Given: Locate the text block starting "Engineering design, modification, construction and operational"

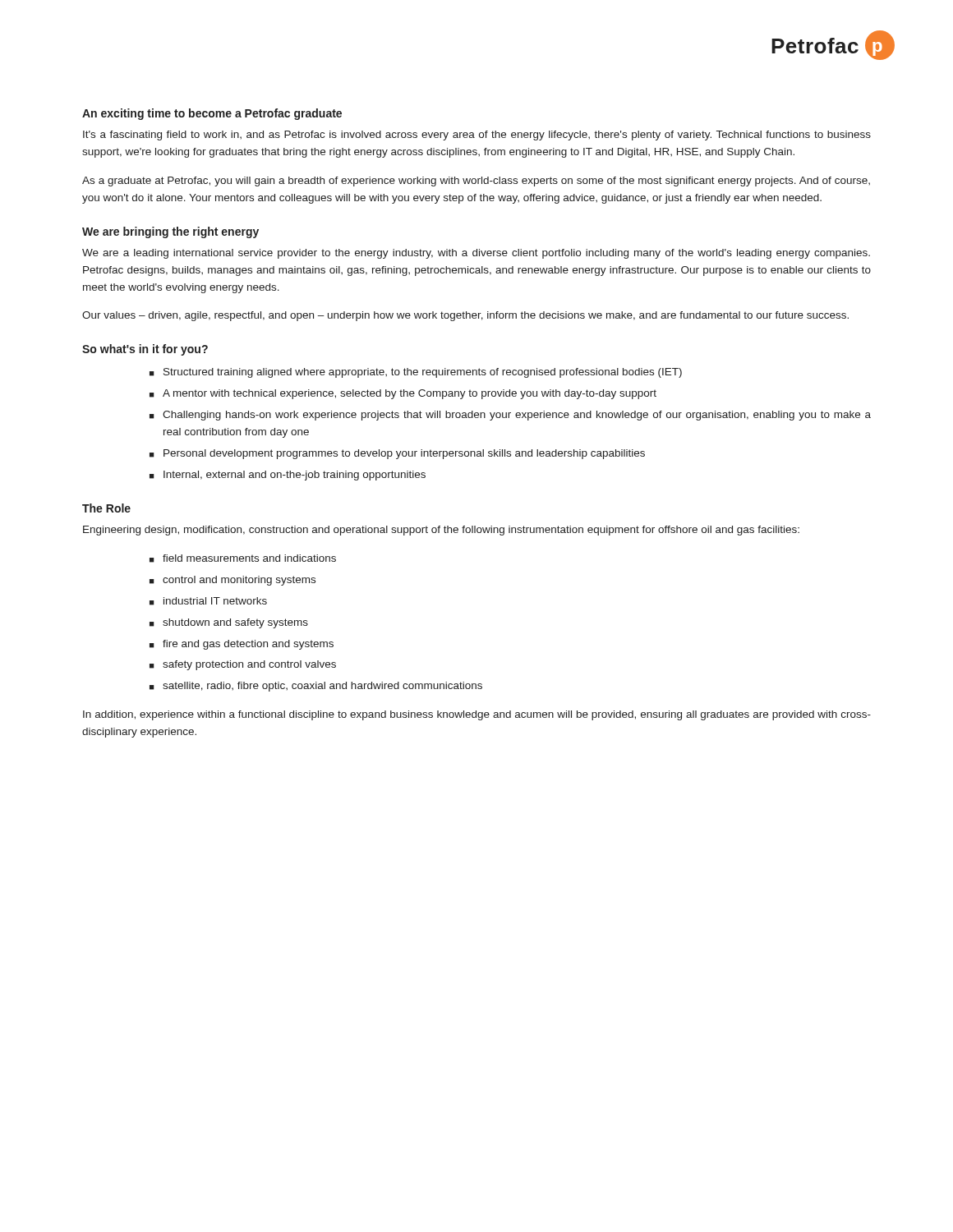Looking at the screenshot, I should 441,529.
